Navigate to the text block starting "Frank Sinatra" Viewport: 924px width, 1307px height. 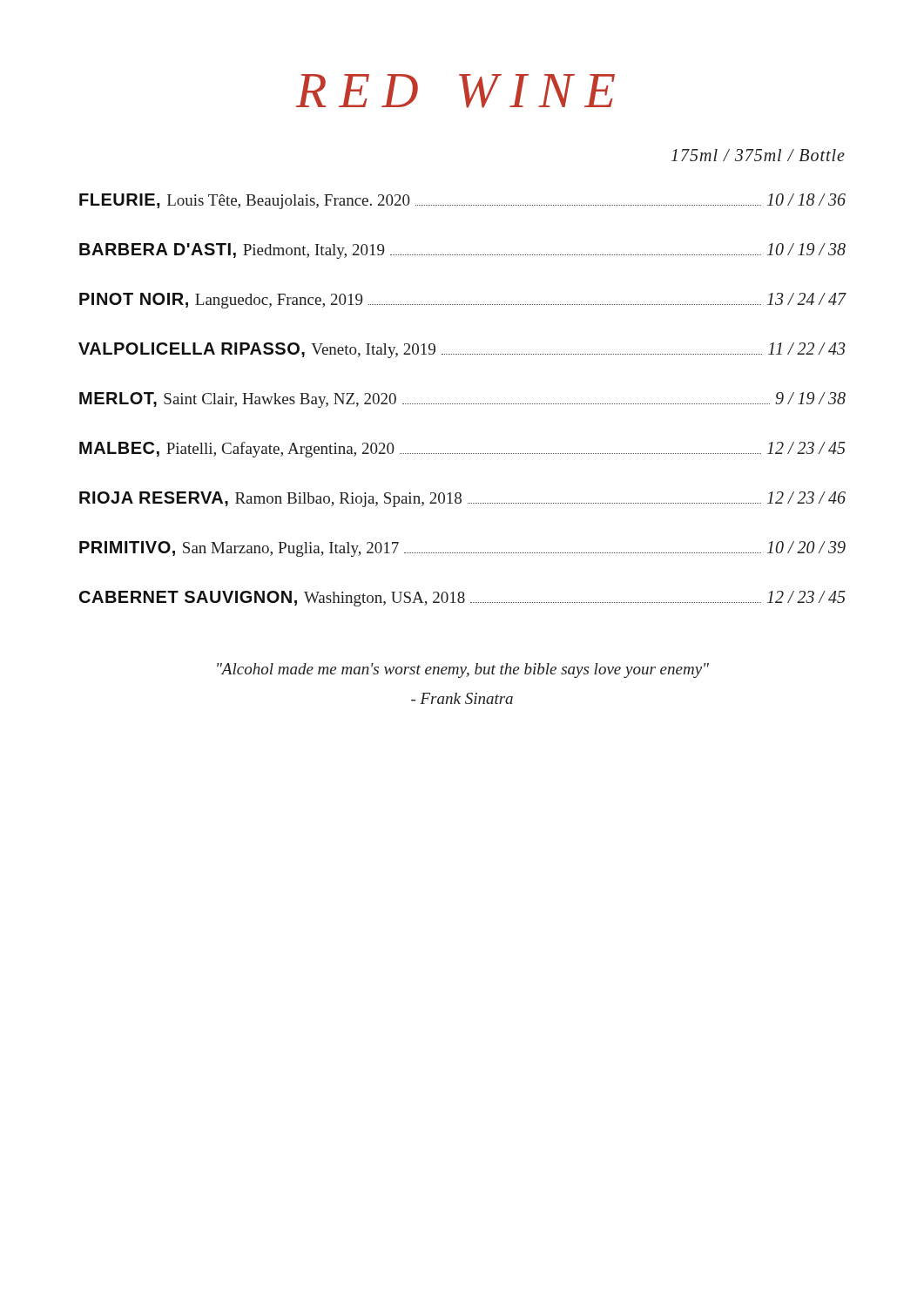[x=462, y=698]
